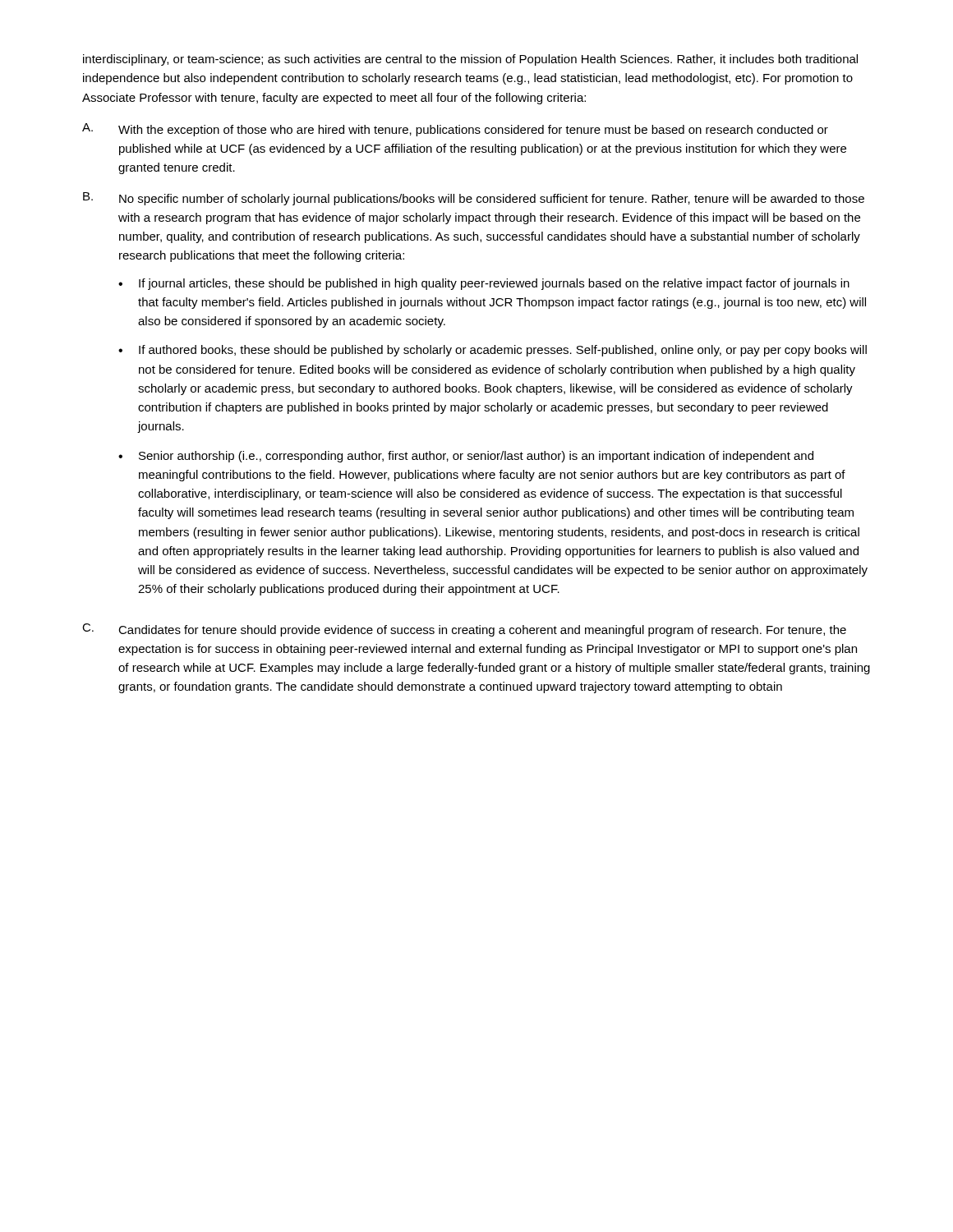Find the list item containing "B. No specific number of scholarly journal publications/books"
Viewport: 953px width, 1232px height.
(x=476, y=398)
